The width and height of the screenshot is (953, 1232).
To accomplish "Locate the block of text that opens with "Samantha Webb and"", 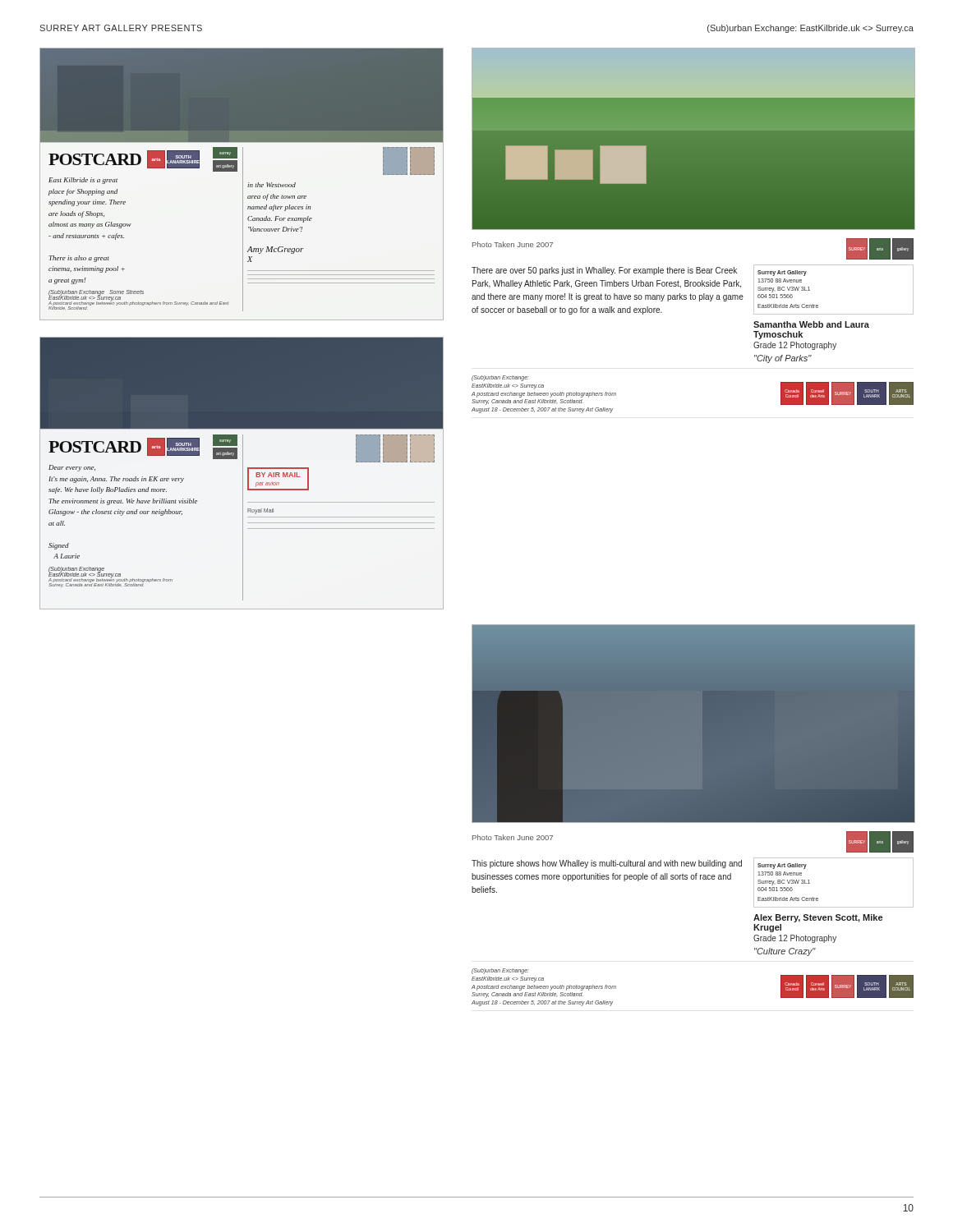I will [811, 329].
